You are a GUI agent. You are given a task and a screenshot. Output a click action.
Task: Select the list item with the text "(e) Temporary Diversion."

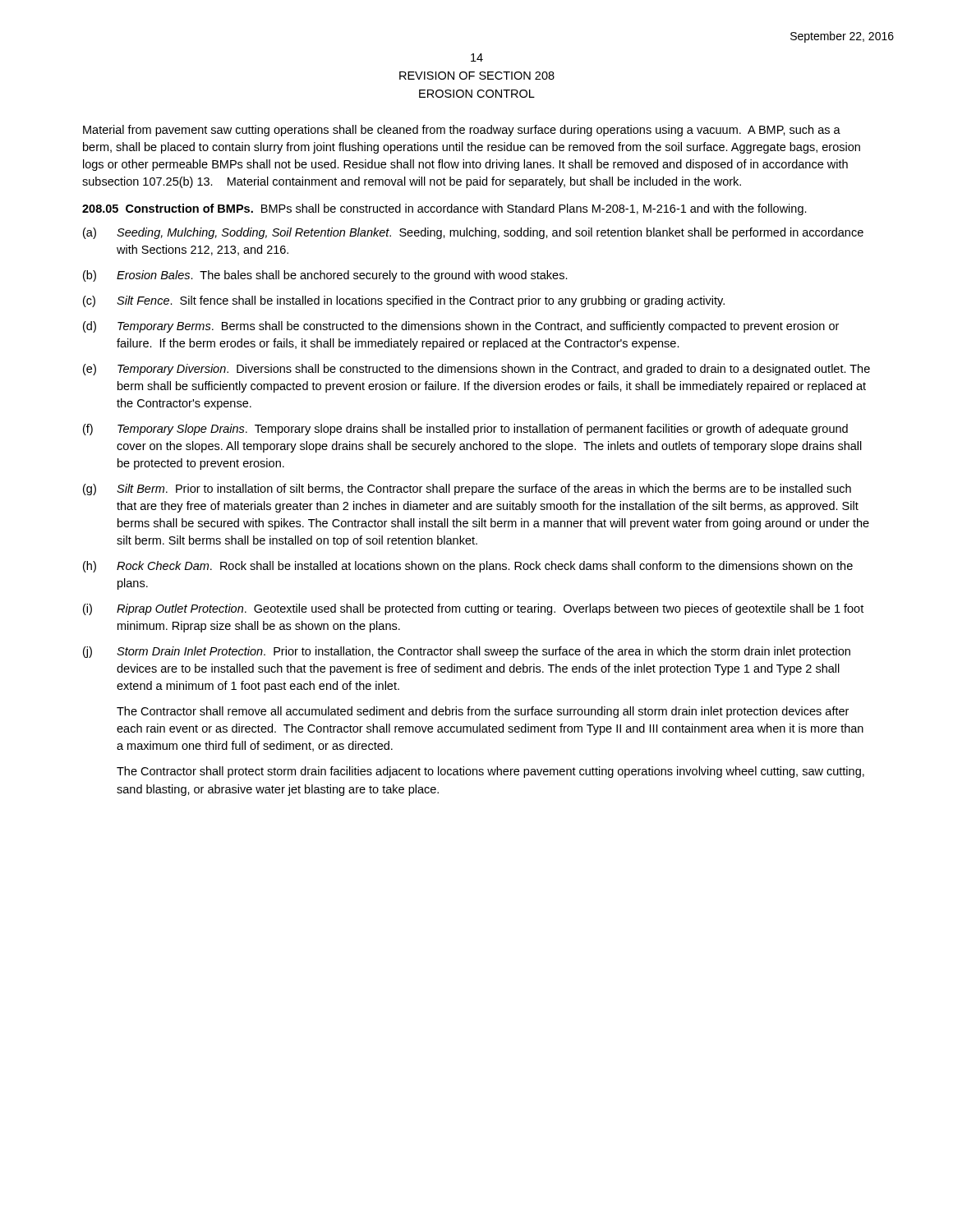[x=476, y=387]
